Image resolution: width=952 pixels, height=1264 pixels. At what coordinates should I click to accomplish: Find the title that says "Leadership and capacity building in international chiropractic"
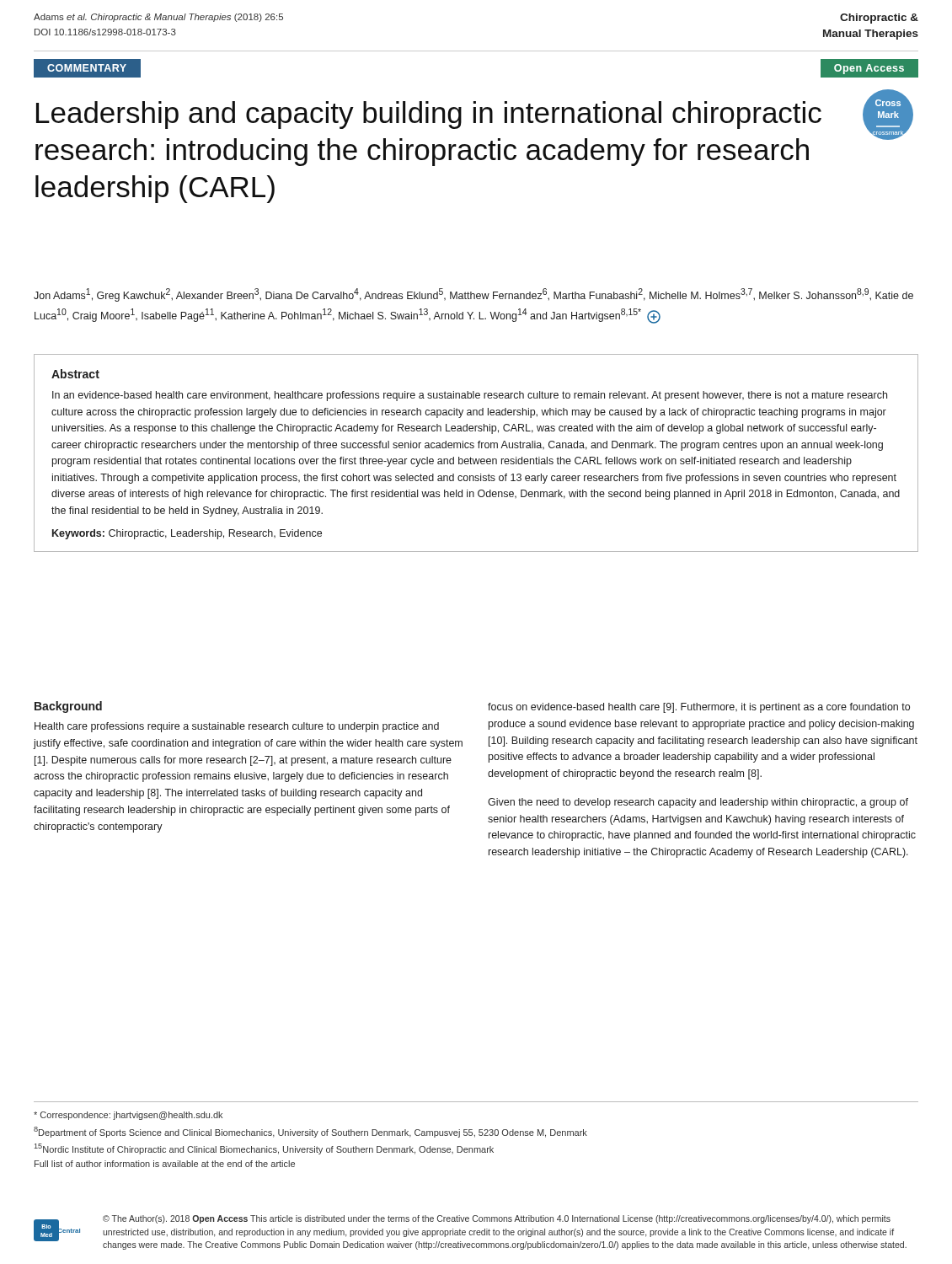point(438,150)
